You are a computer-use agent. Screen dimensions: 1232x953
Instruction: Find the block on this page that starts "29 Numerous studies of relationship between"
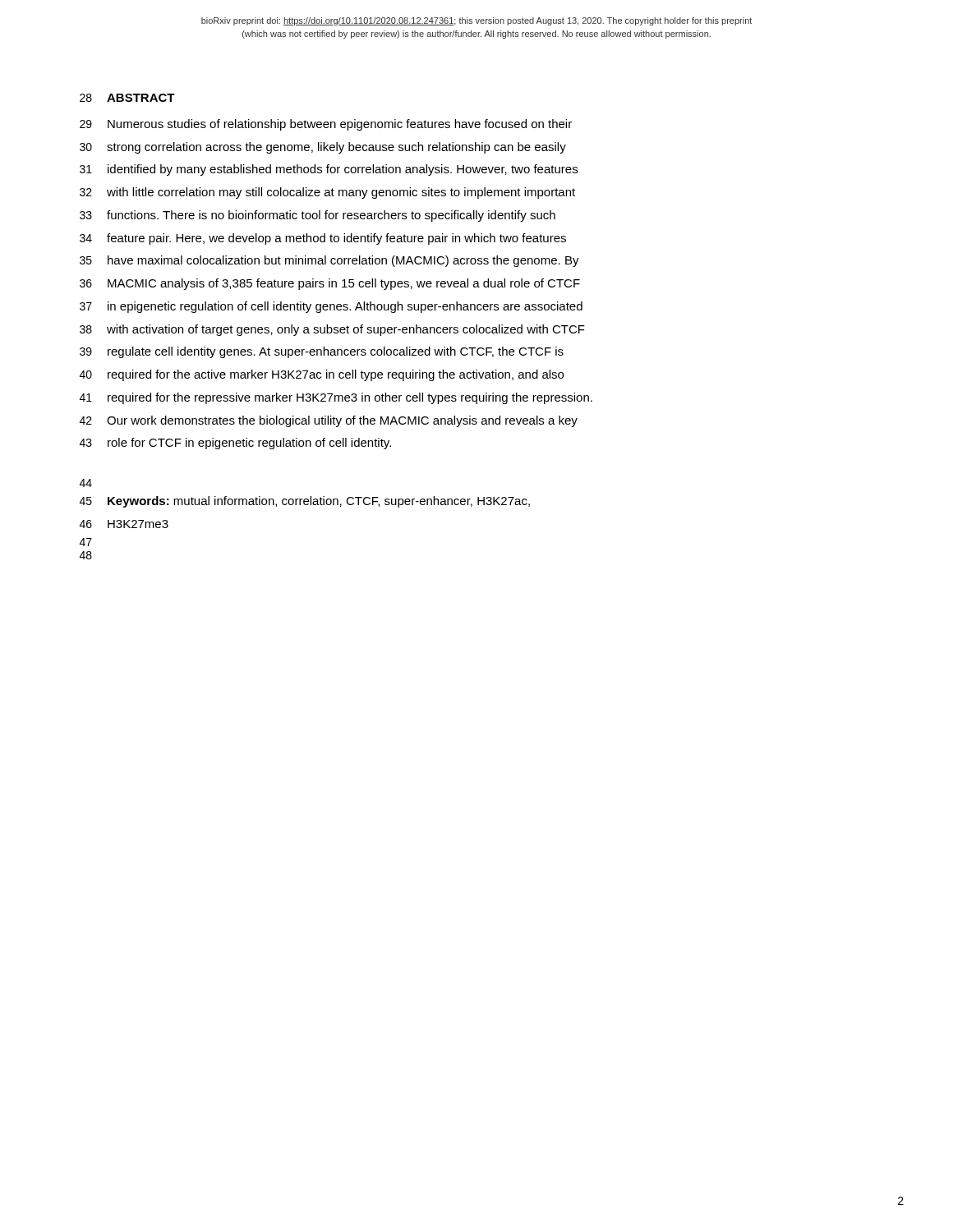coord(476,337)
